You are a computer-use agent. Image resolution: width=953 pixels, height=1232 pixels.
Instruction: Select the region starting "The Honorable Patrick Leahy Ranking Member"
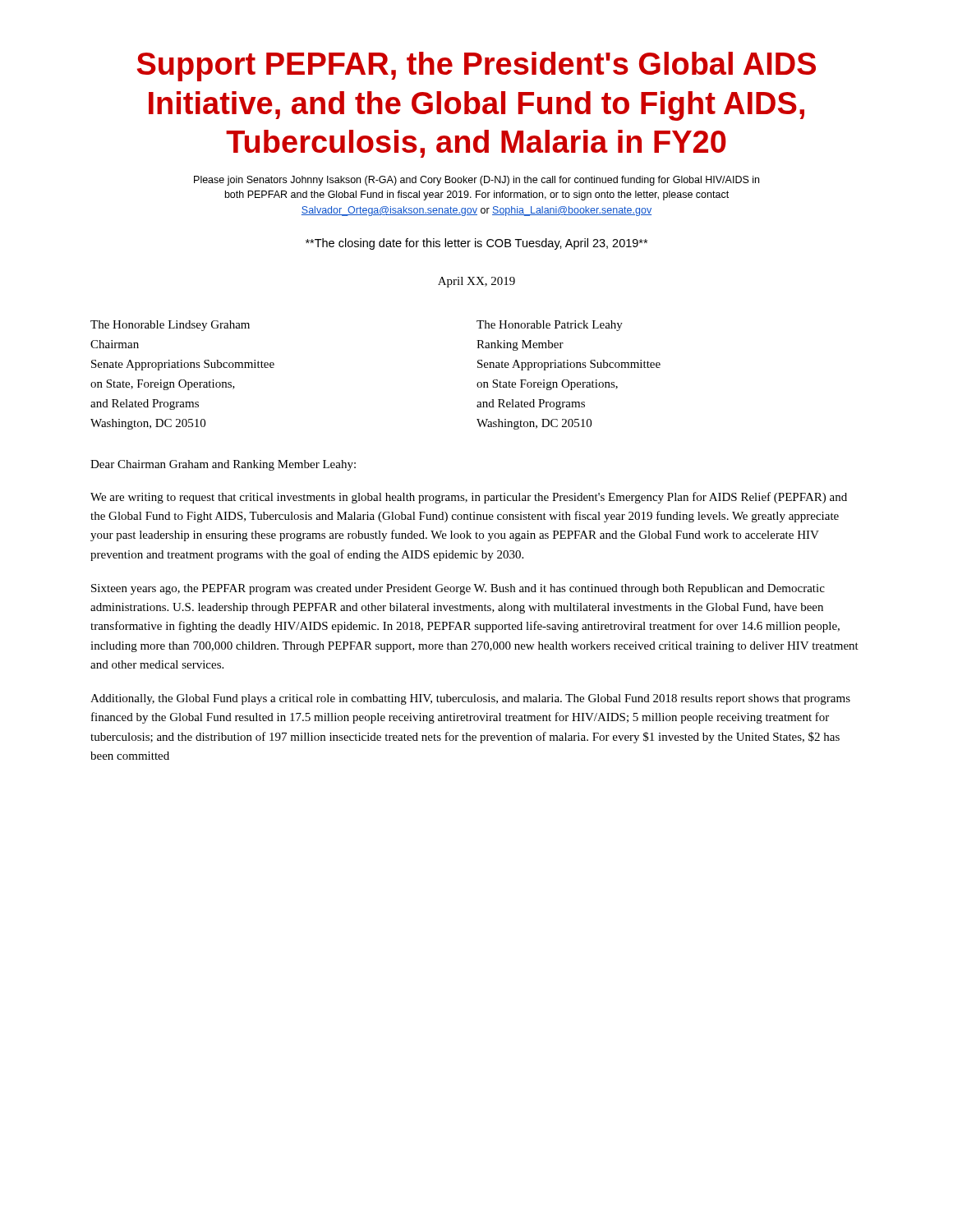coord(569,373)
